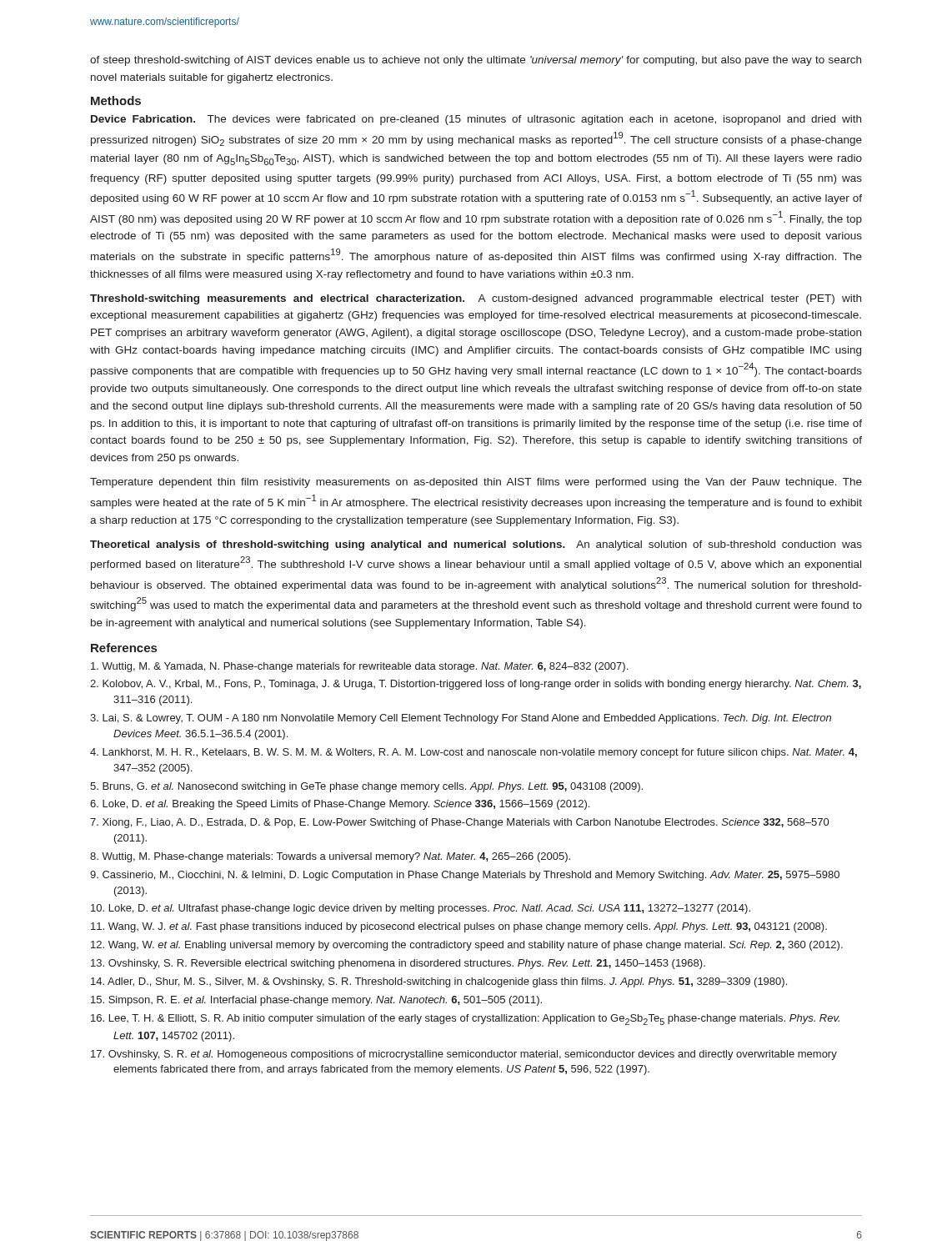Select the region starting "7. Xiong, F.,"

[460, 830]
